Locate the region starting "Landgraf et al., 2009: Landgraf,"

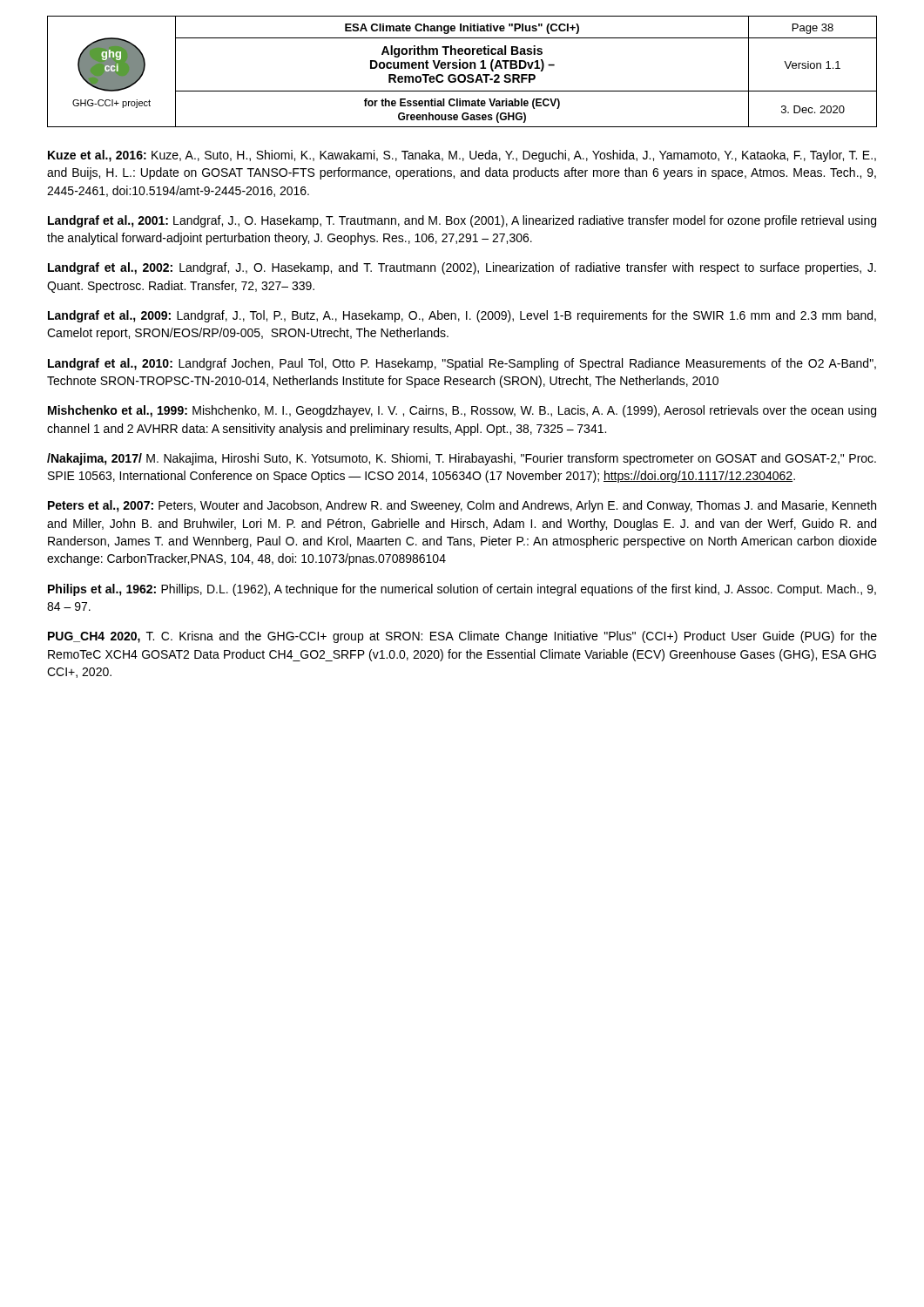coord(462,324)
